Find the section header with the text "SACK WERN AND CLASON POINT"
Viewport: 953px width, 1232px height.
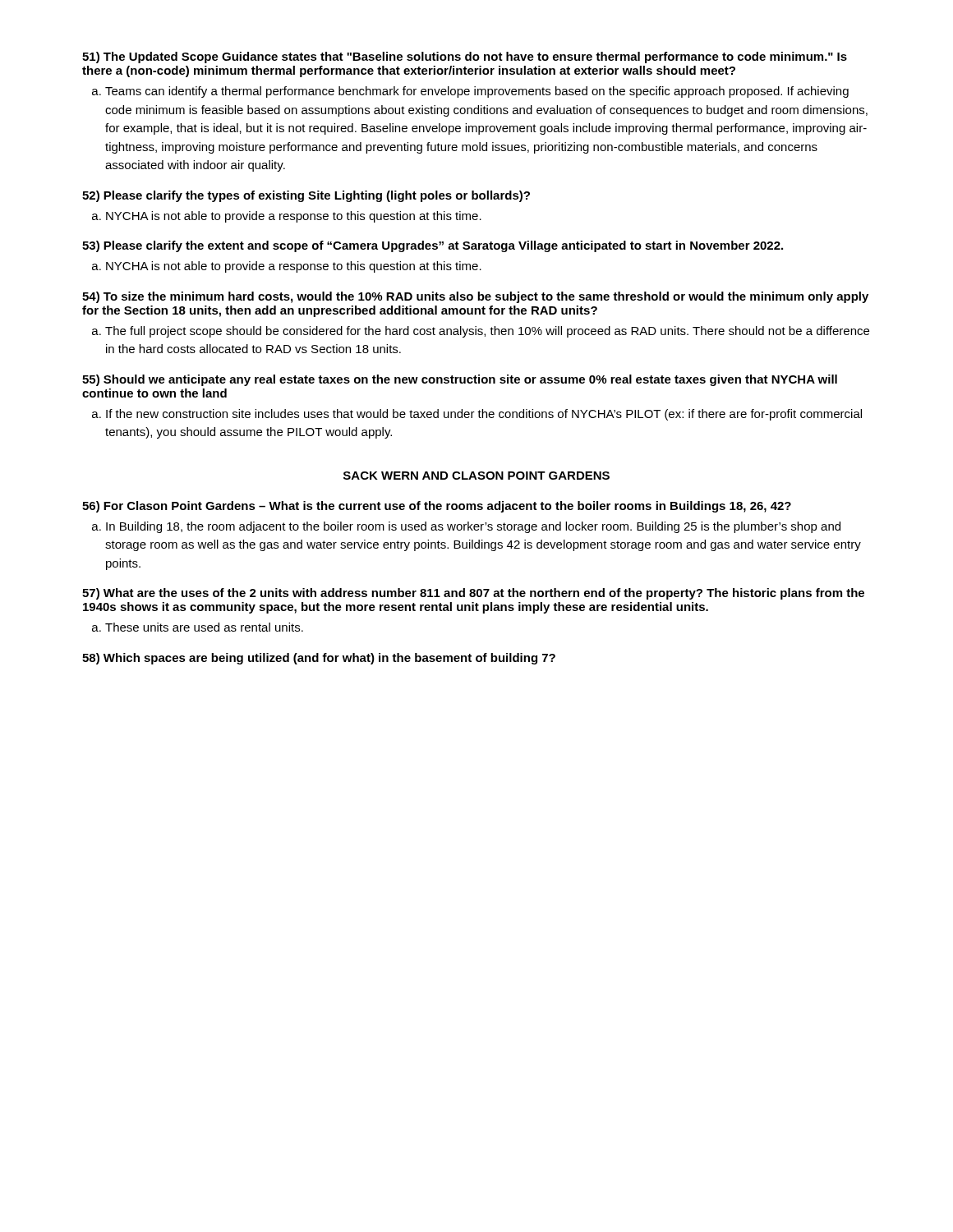(x=476, y=475)
